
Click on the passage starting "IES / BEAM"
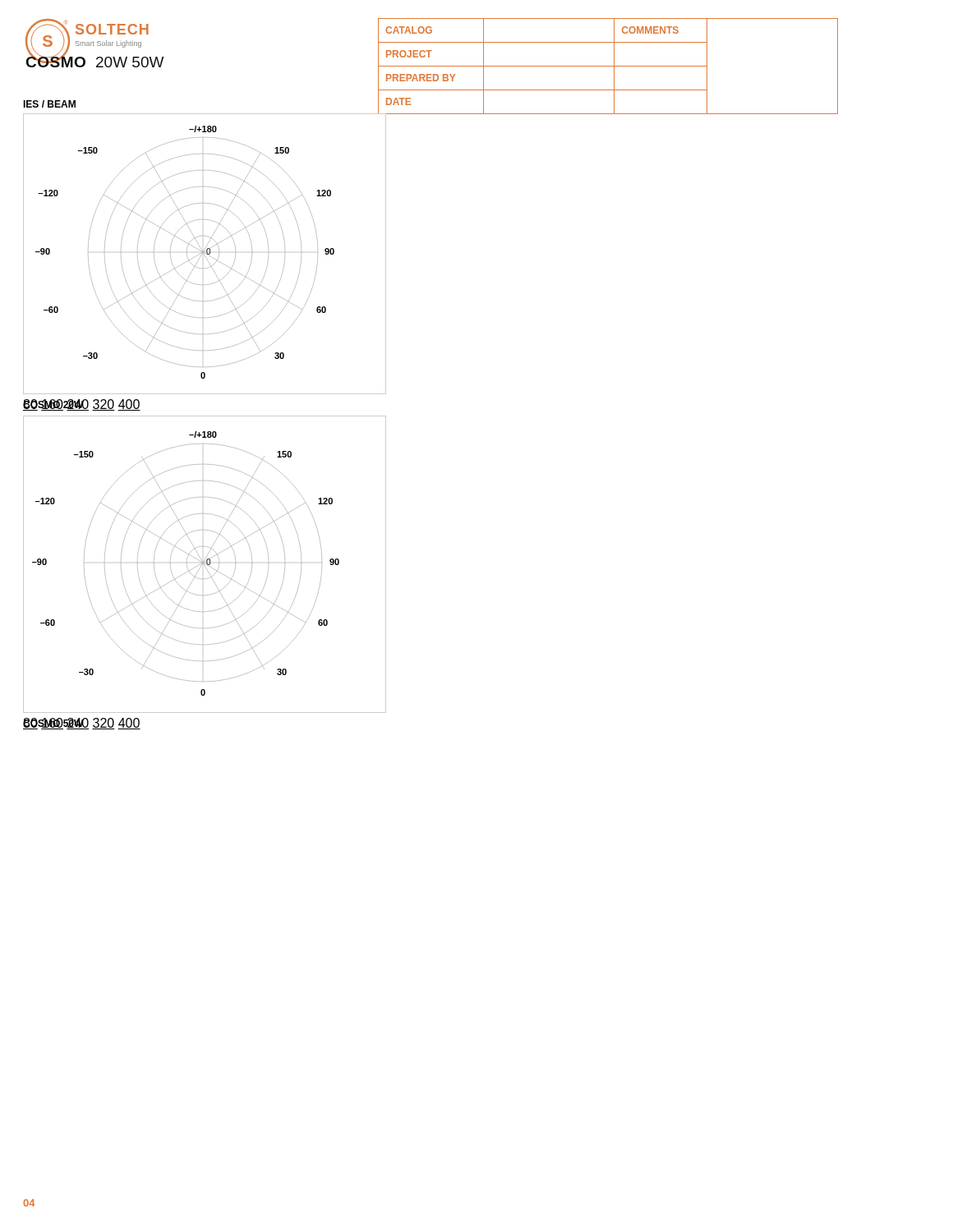pos(50,104)
